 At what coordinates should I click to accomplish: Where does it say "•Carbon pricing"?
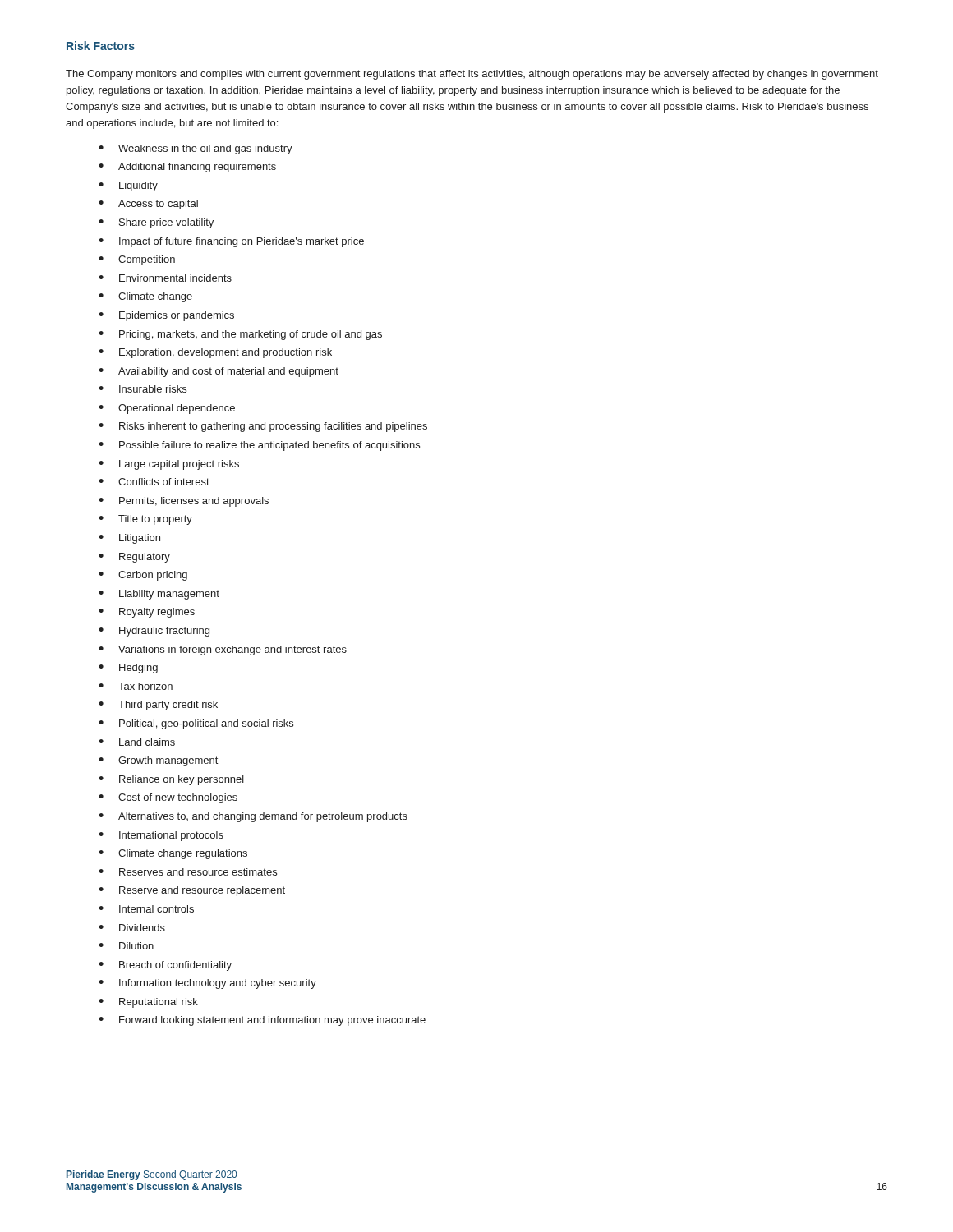click(x=143, y=575)
